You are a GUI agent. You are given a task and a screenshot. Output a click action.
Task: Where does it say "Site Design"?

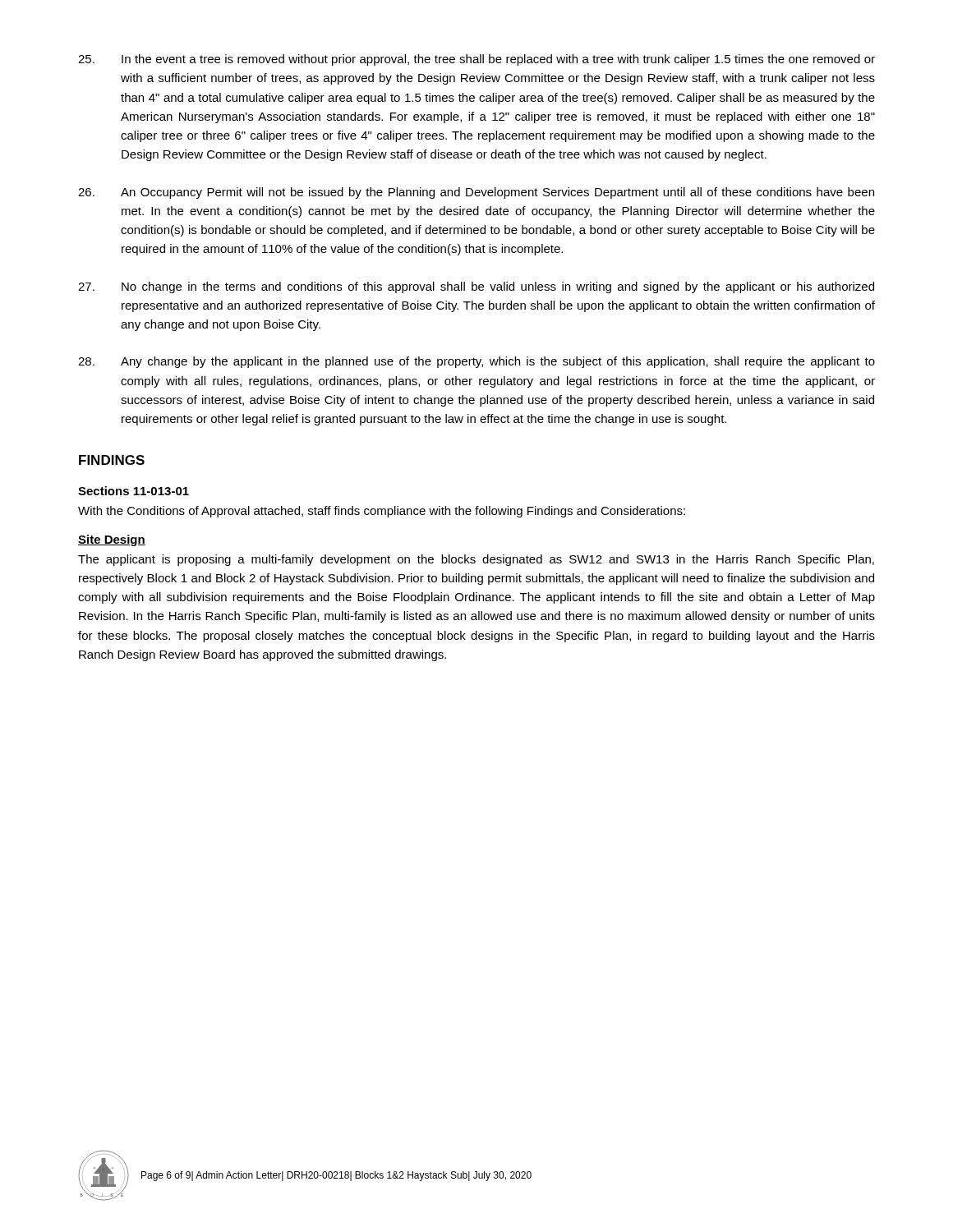tap(112, 539)
